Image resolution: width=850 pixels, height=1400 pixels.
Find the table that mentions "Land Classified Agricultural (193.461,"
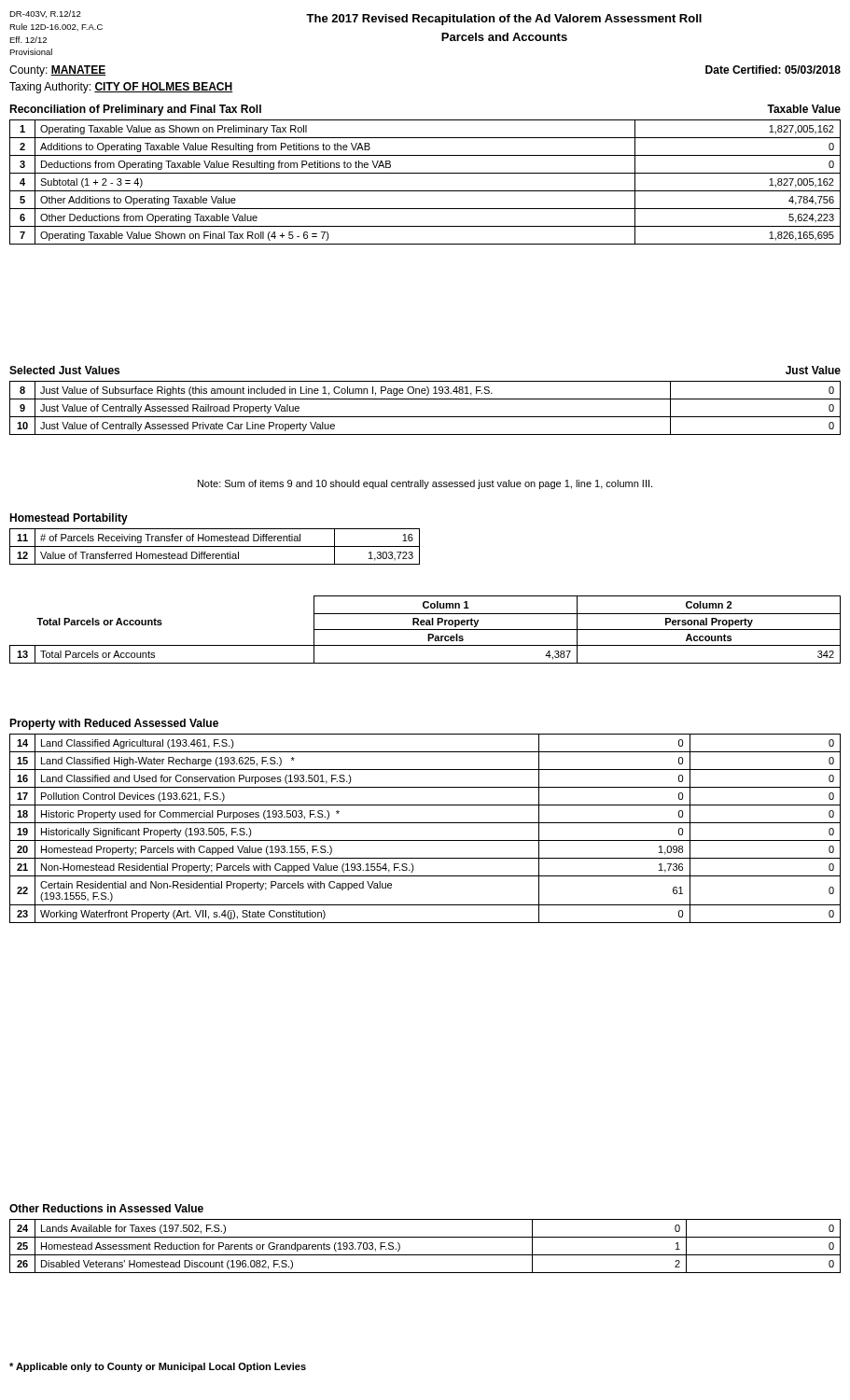[425, 828]
